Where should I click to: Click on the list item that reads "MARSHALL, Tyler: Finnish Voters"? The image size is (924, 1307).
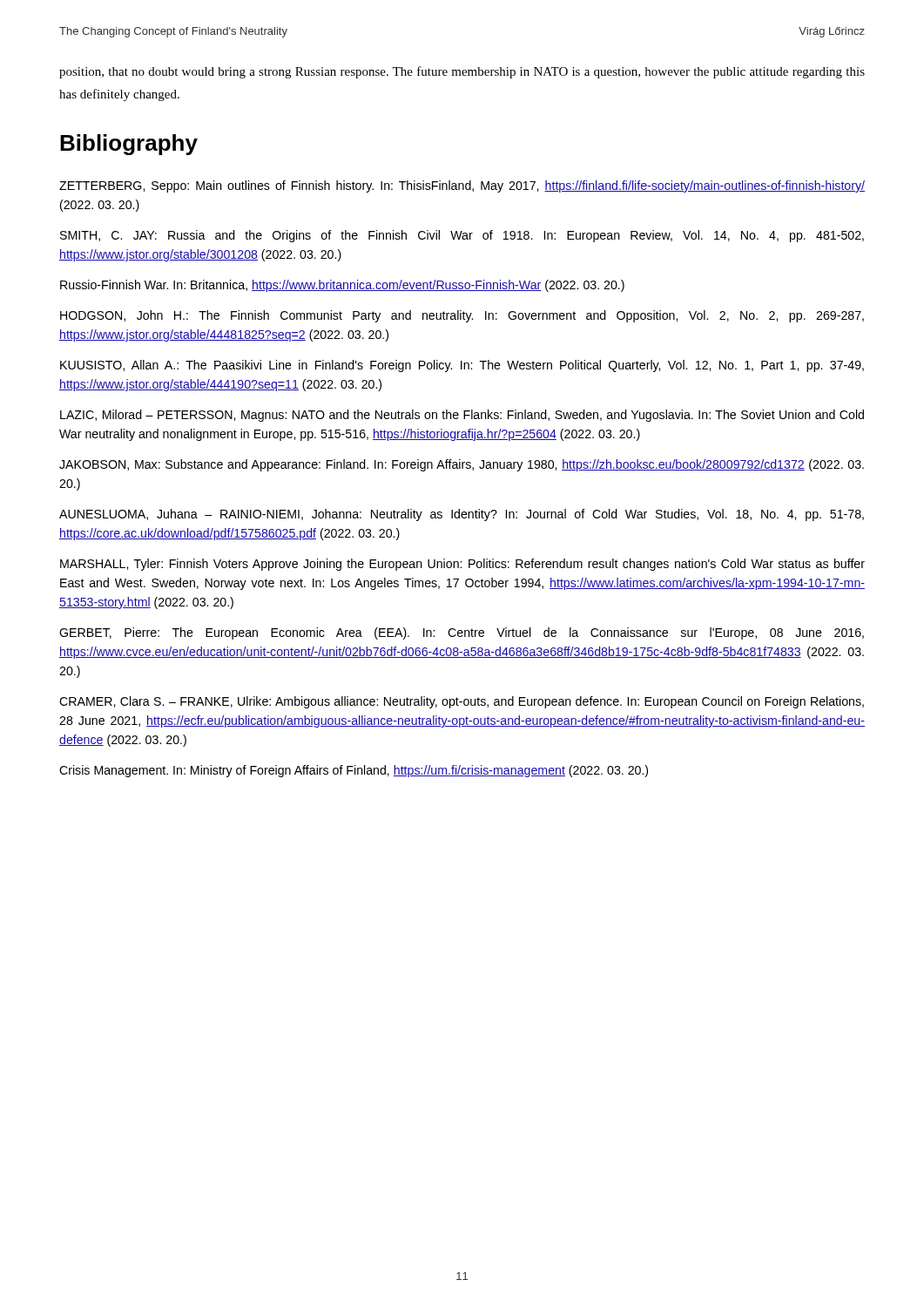[x=462, y=583]
